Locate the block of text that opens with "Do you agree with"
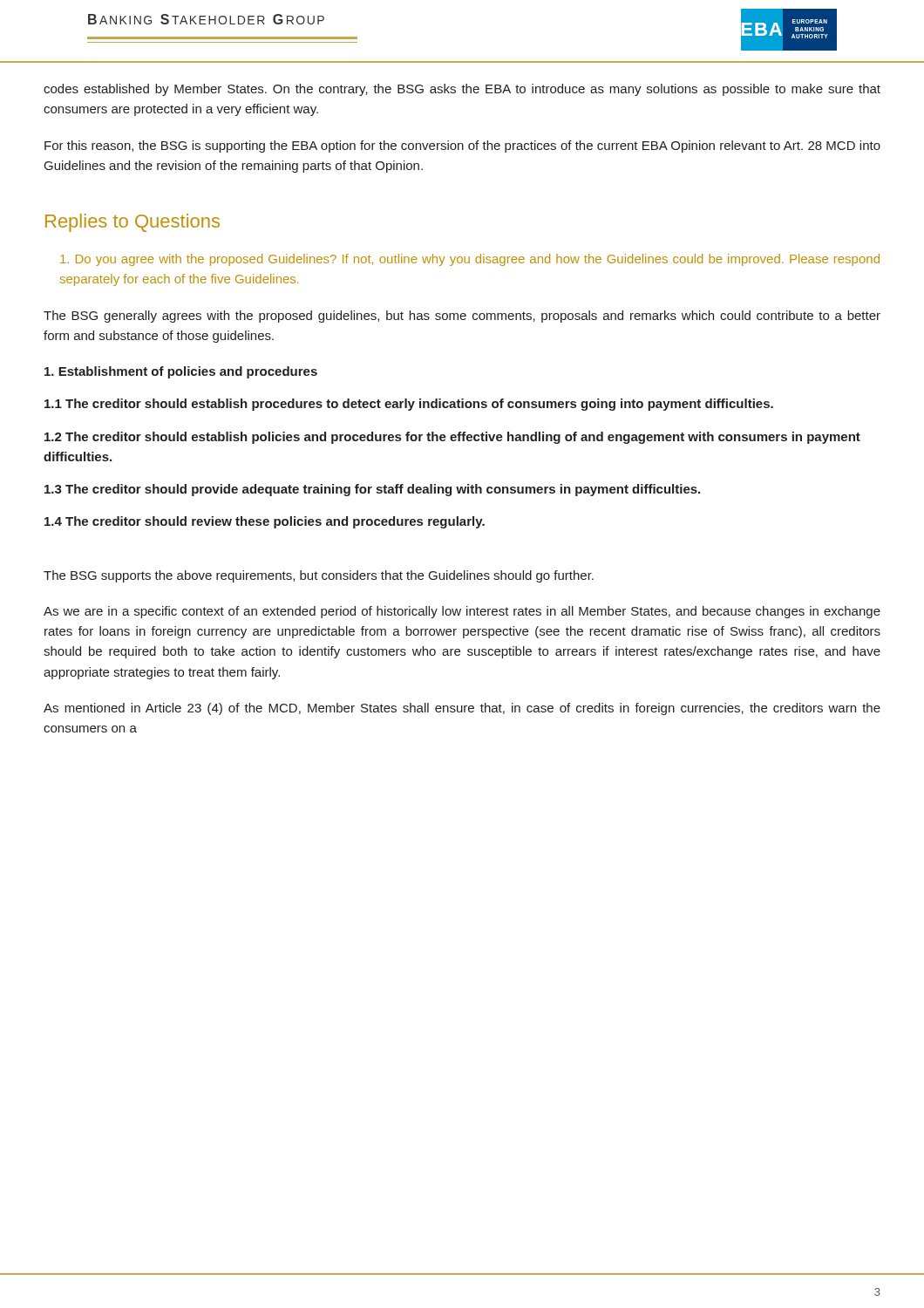The height and width of the screenshot is (1308, 924). (x=470, y=269)
